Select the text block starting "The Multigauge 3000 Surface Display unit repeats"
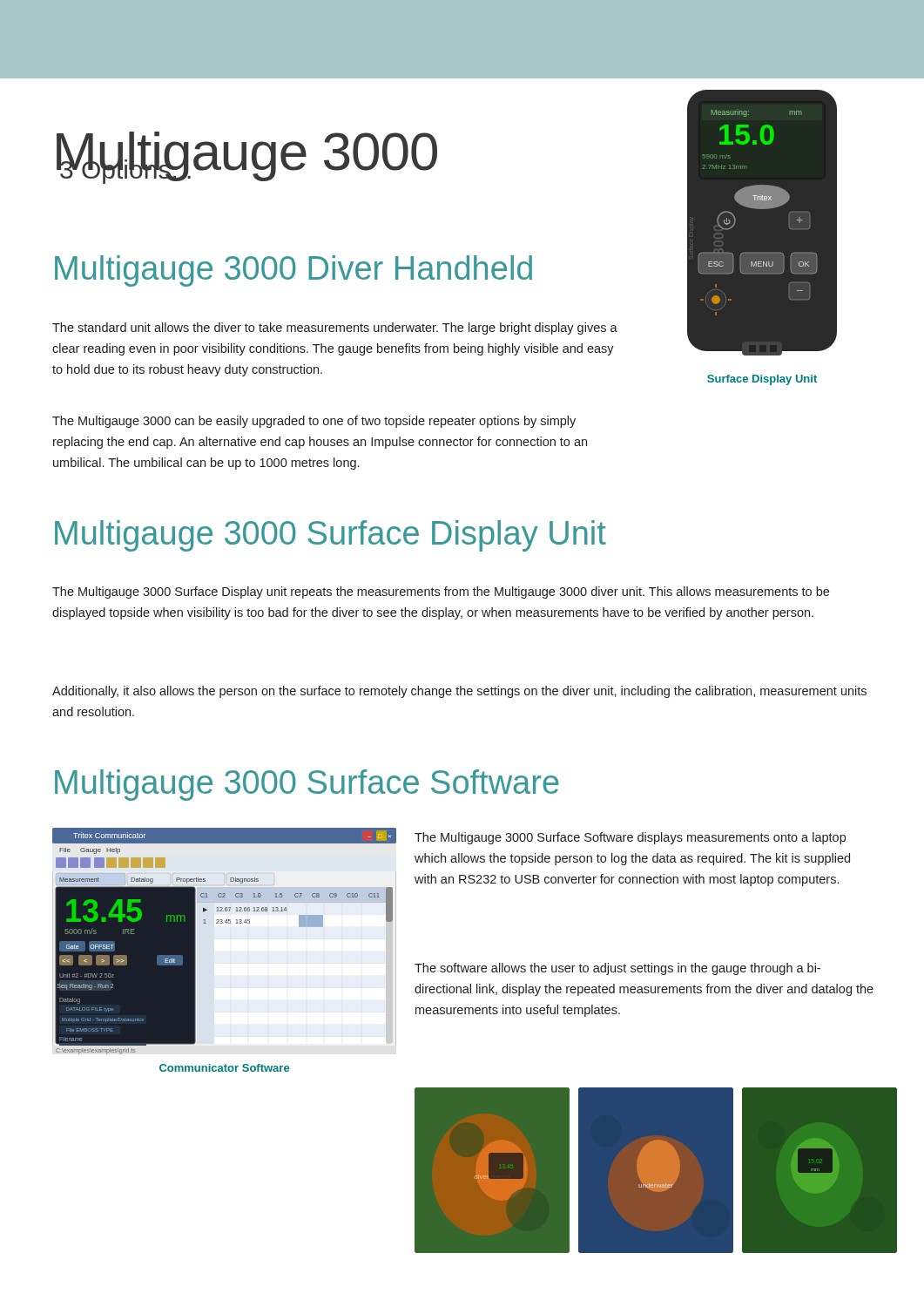Screen dimensions: 1307x924 441,602
